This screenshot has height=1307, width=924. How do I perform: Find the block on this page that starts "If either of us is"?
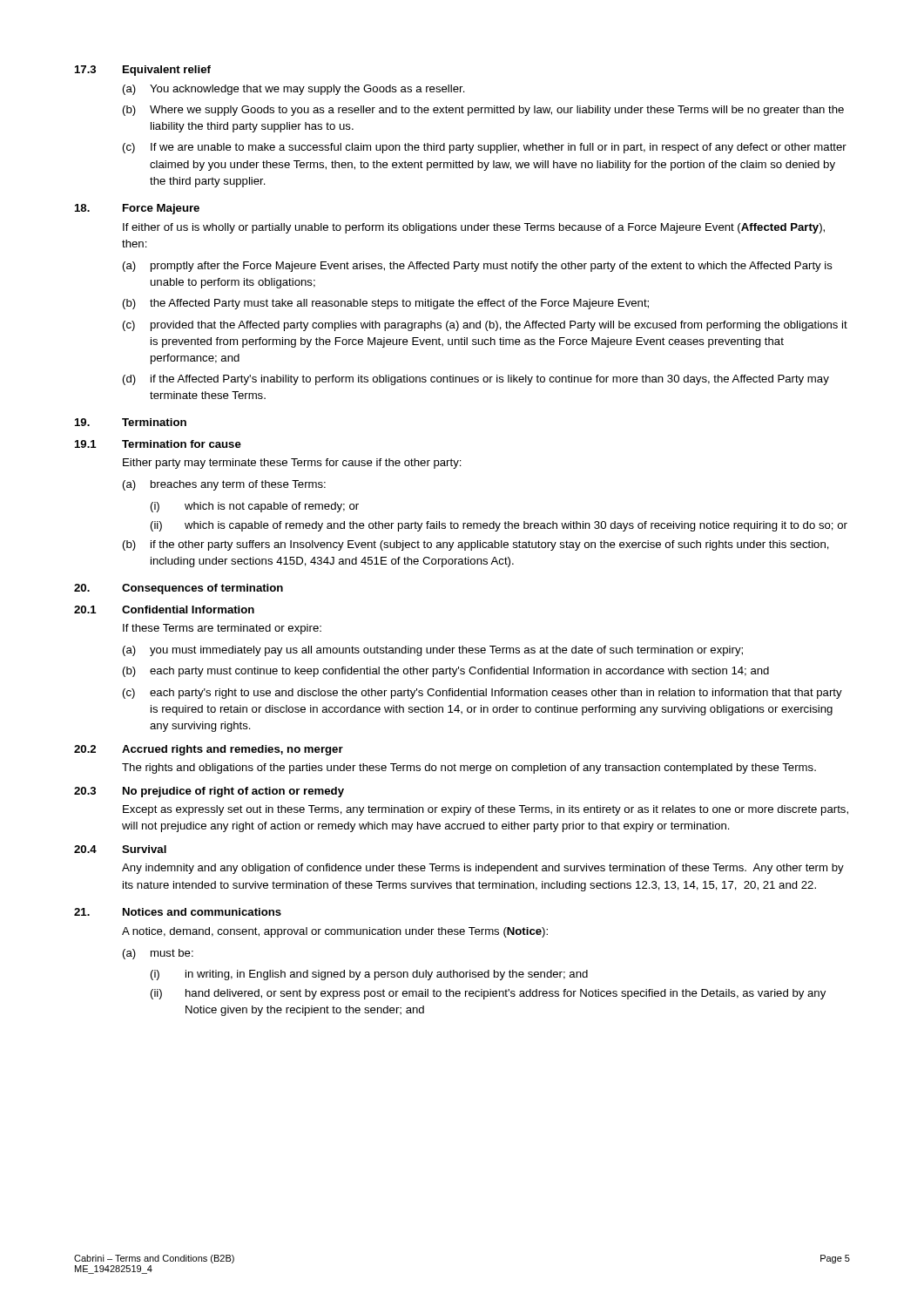pyautogui.click(x=474, y=235)
